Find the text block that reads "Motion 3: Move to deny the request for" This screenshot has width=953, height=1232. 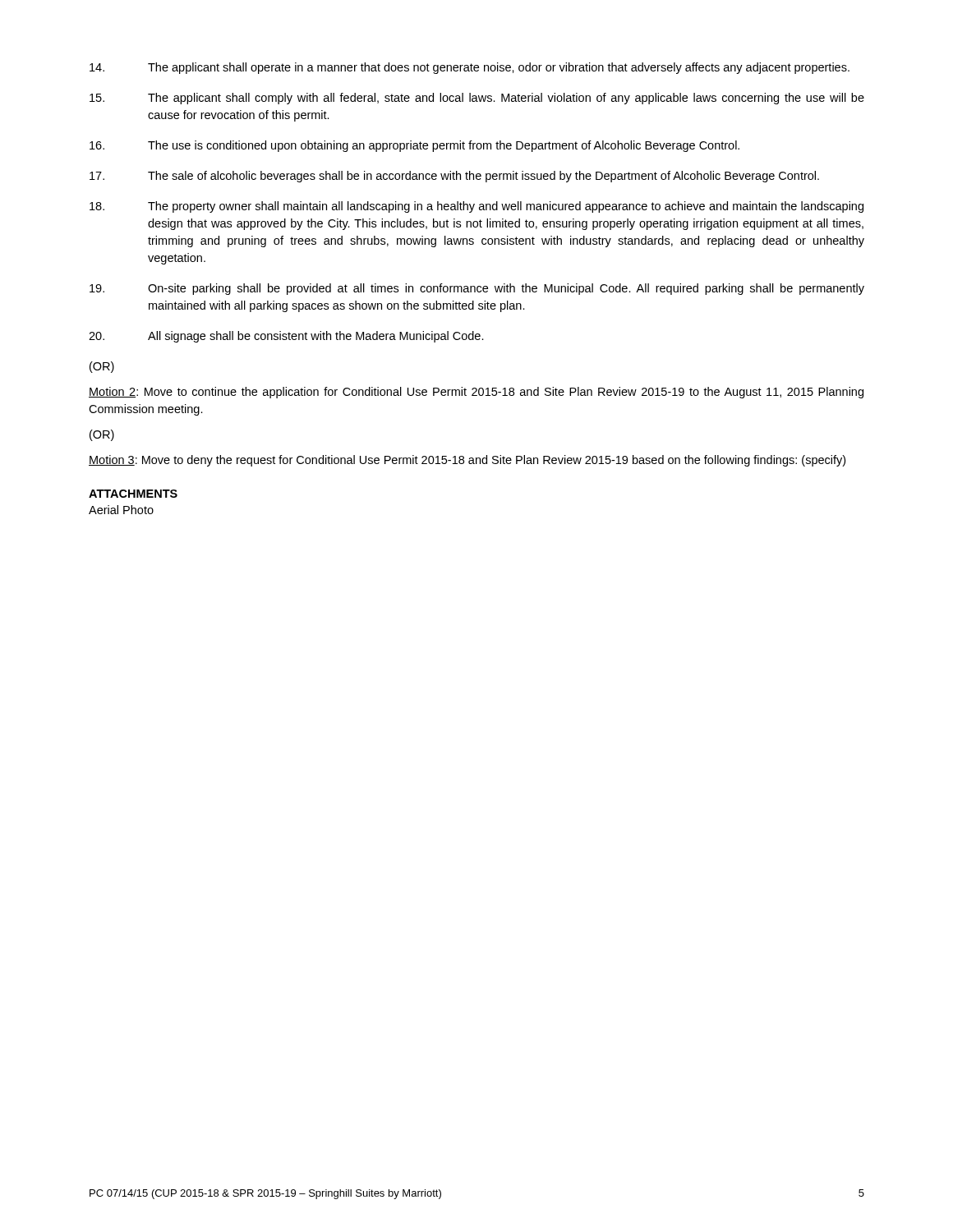click(x=467, y=460)
